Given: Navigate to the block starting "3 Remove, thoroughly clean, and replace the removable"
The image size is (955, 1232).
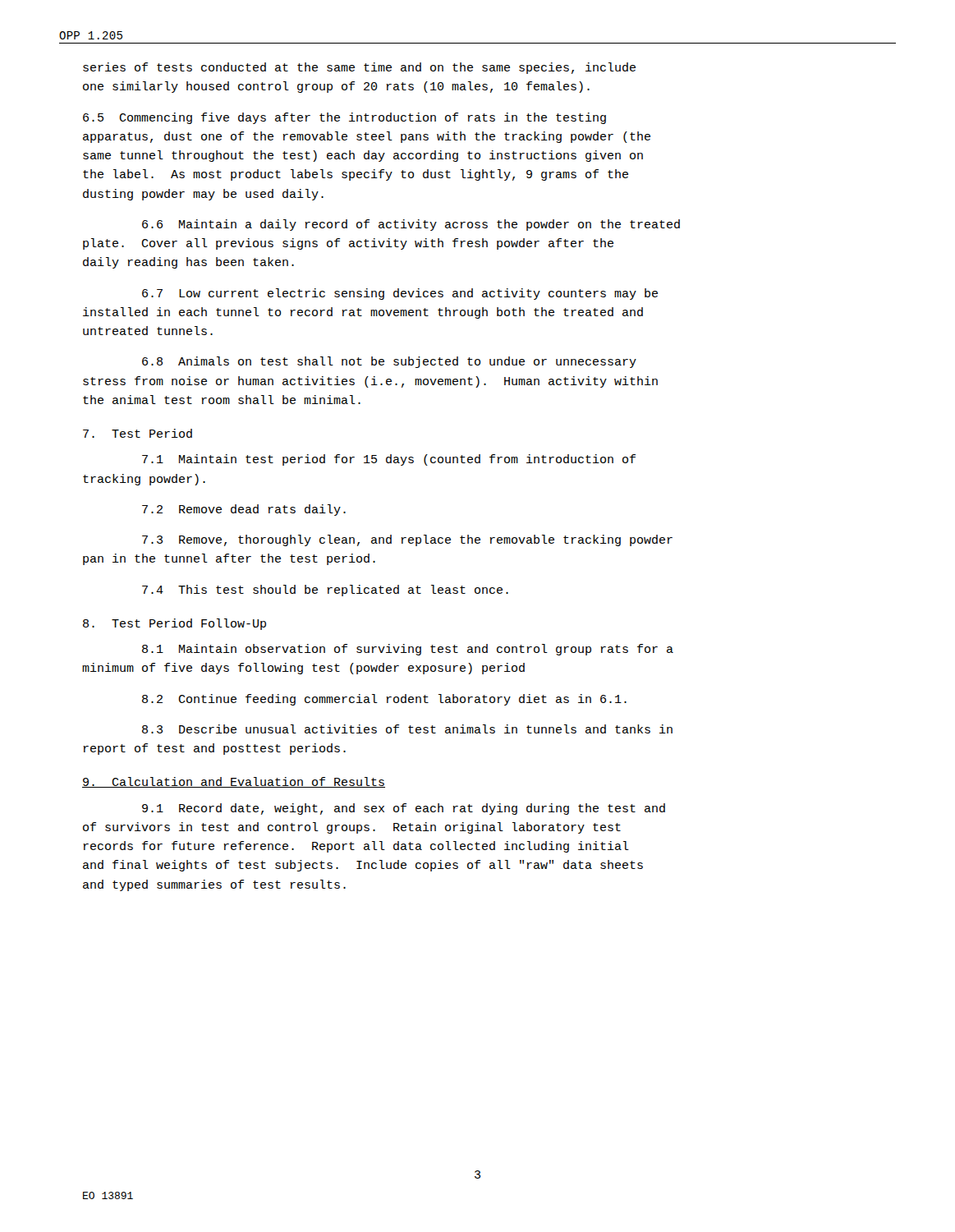Looking at the screenshot, I should 378,550.
